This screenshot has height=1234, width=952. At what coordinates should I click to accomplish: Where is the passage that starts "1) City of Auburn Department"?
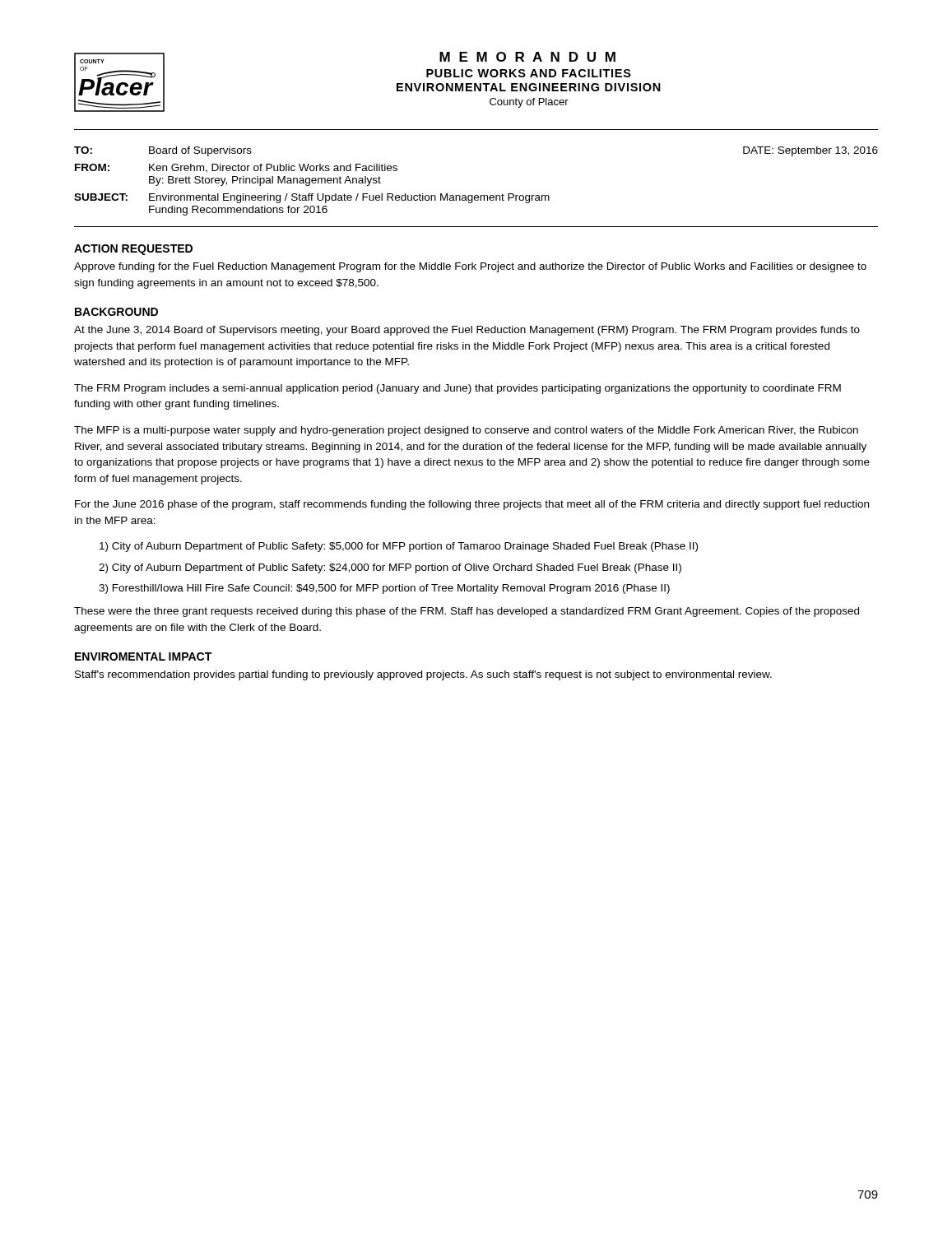pyautogui.click(x=399, y=546)
